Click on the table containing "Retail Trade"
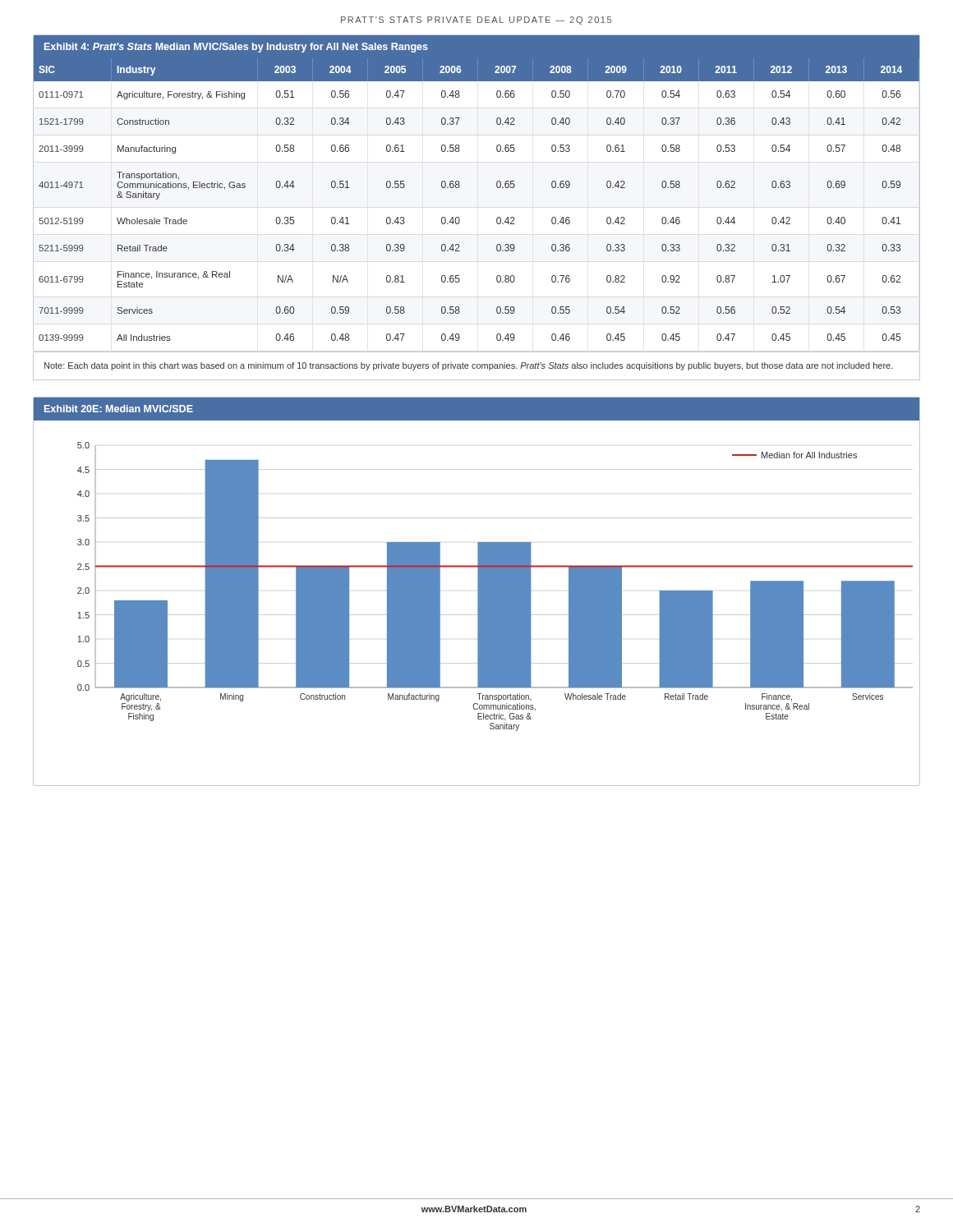The height and width of the screenshot is (1232, 953). pyautogui.click(x=476, y=193)
